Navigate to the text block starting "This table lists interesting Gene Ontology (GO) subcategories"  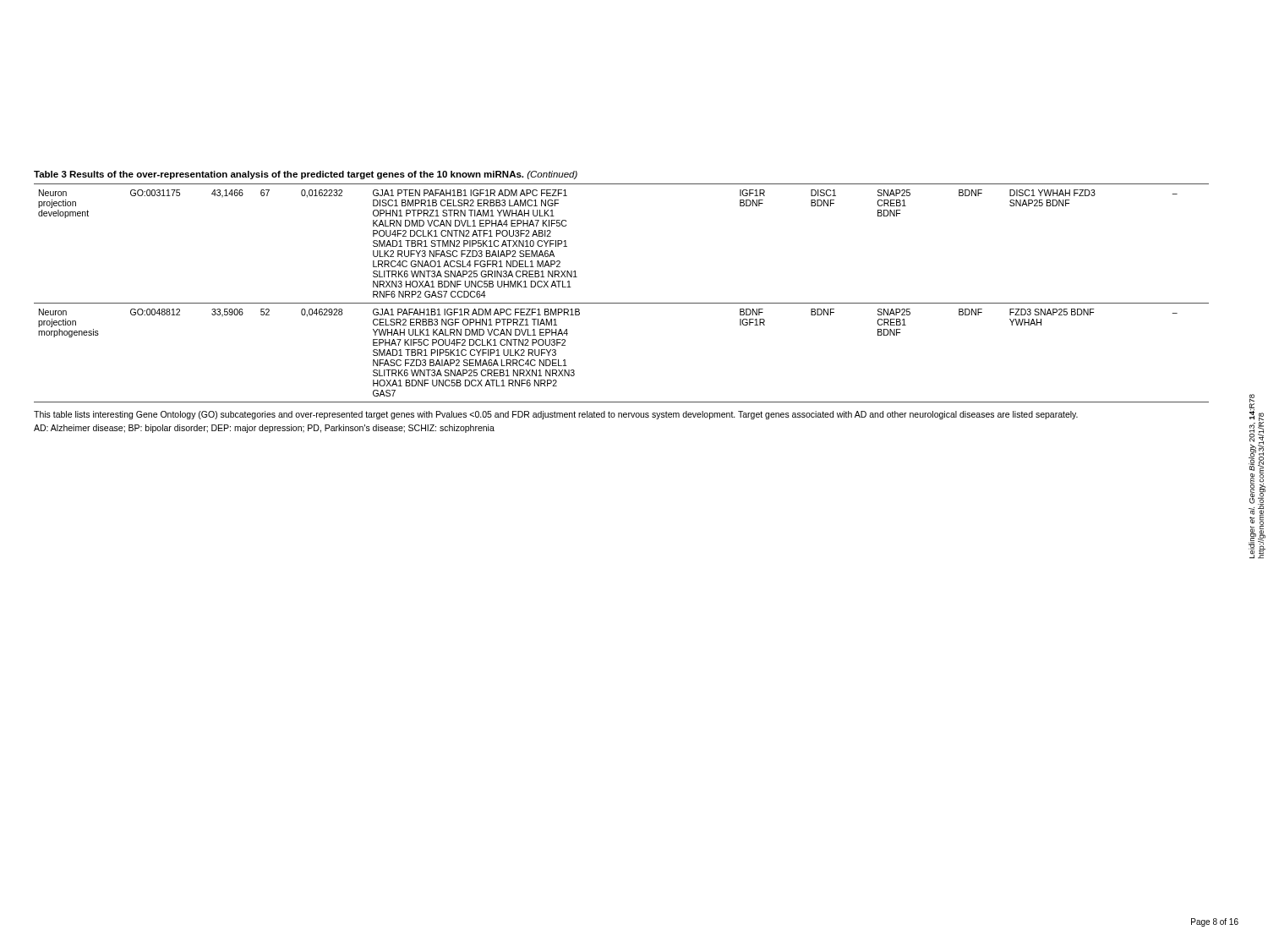(x=556, y=414)
